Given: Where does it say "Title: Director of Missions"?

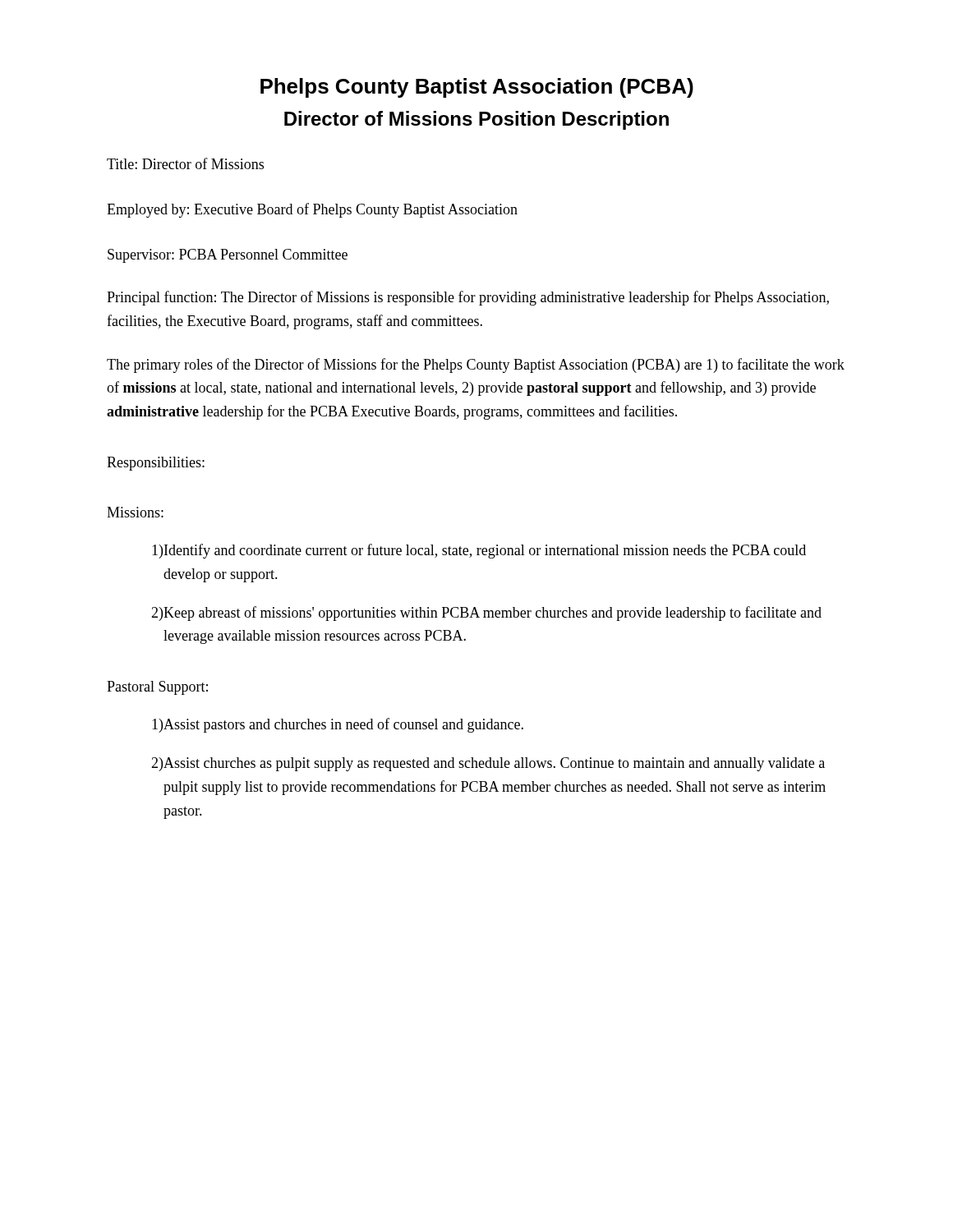Looking at the screenshot, I should pos(186,164).
